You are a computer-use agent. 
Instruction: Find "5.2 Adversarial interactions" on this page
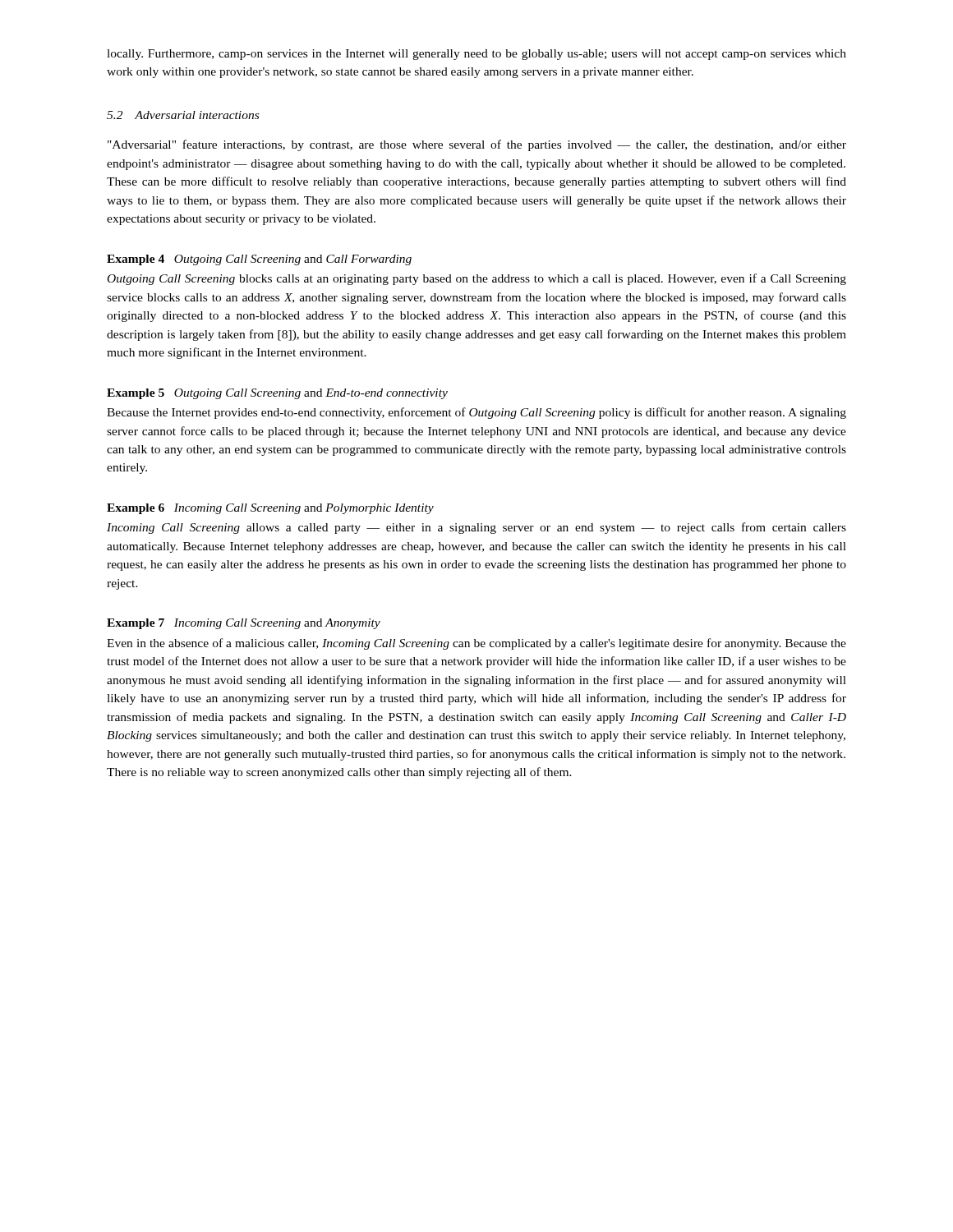pos(183,115)
